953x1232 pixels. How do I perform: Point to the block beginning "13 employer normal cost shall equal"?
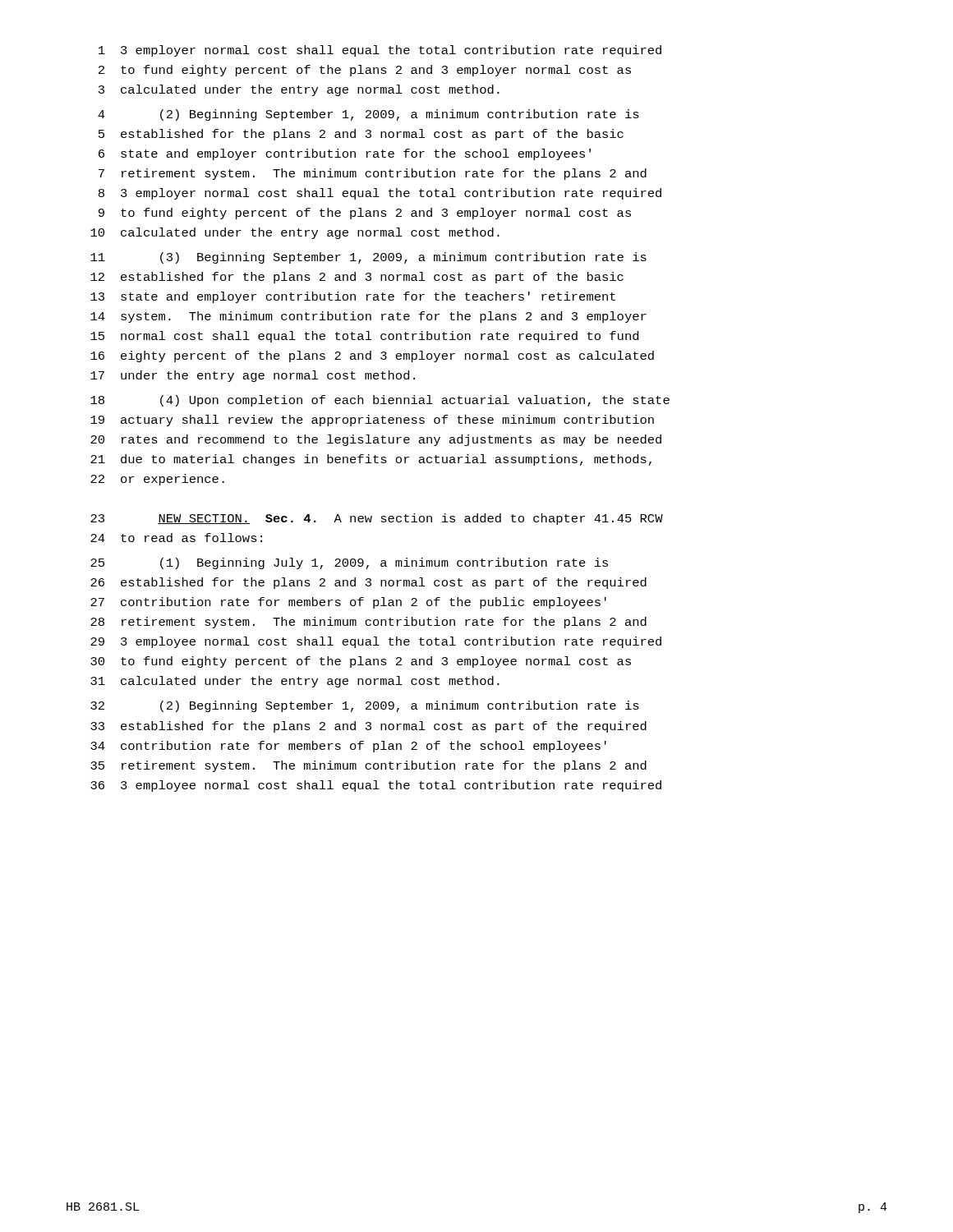476,71
